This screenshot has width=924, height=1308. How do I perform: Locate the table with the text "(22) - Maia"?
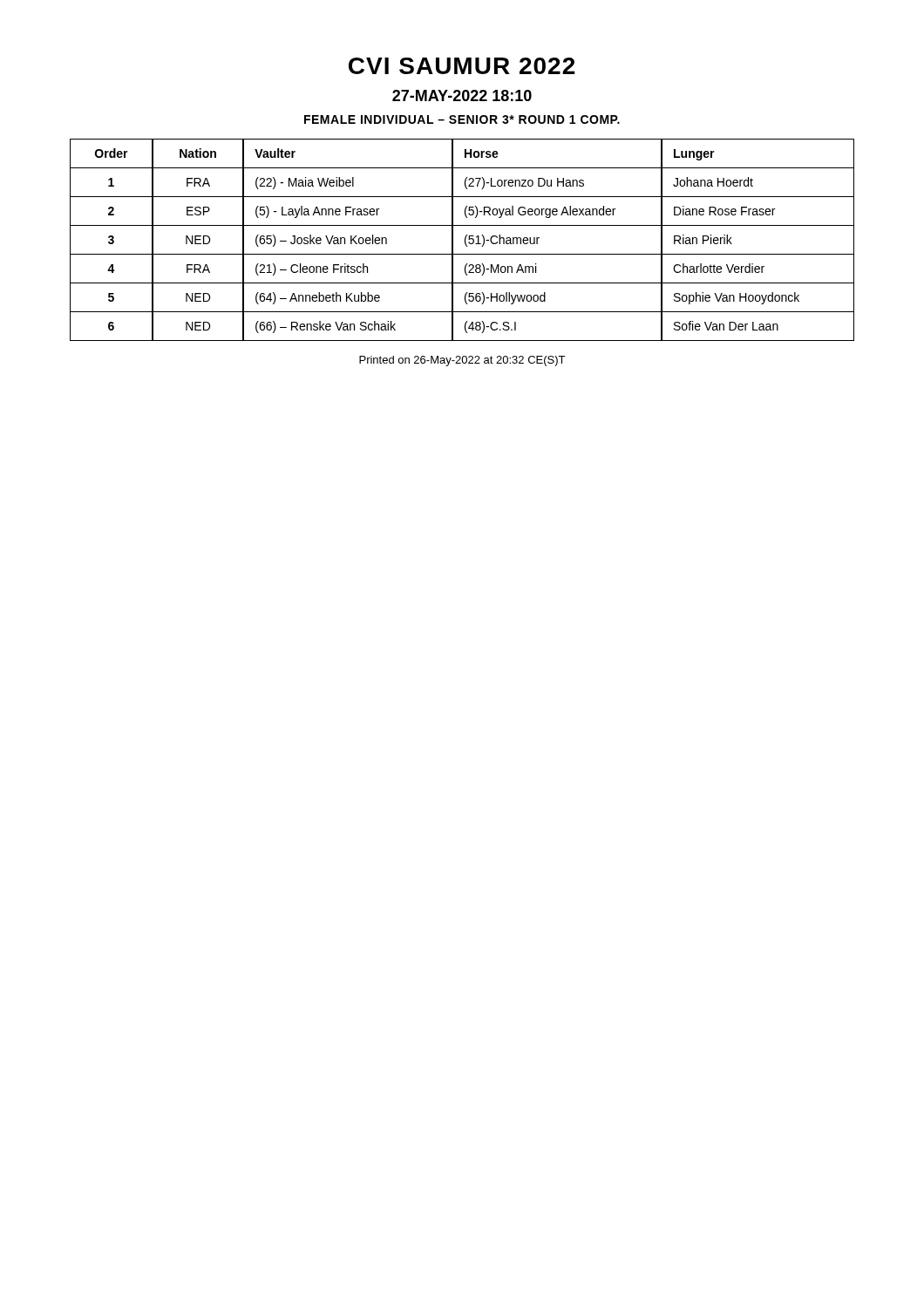point(462,240)
